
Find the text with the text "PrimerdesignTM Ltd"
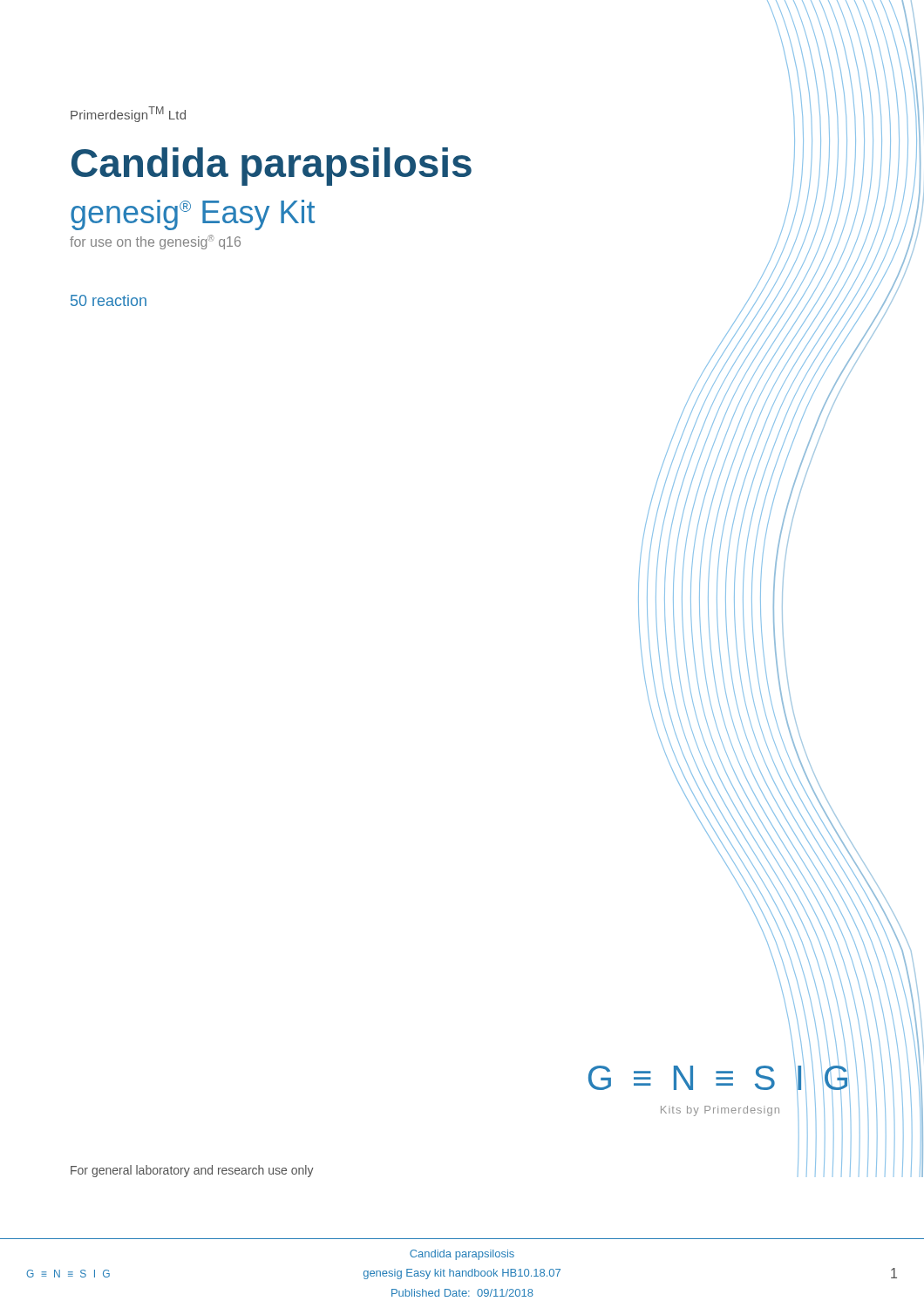pyautogui.click(x=128, y=113)
